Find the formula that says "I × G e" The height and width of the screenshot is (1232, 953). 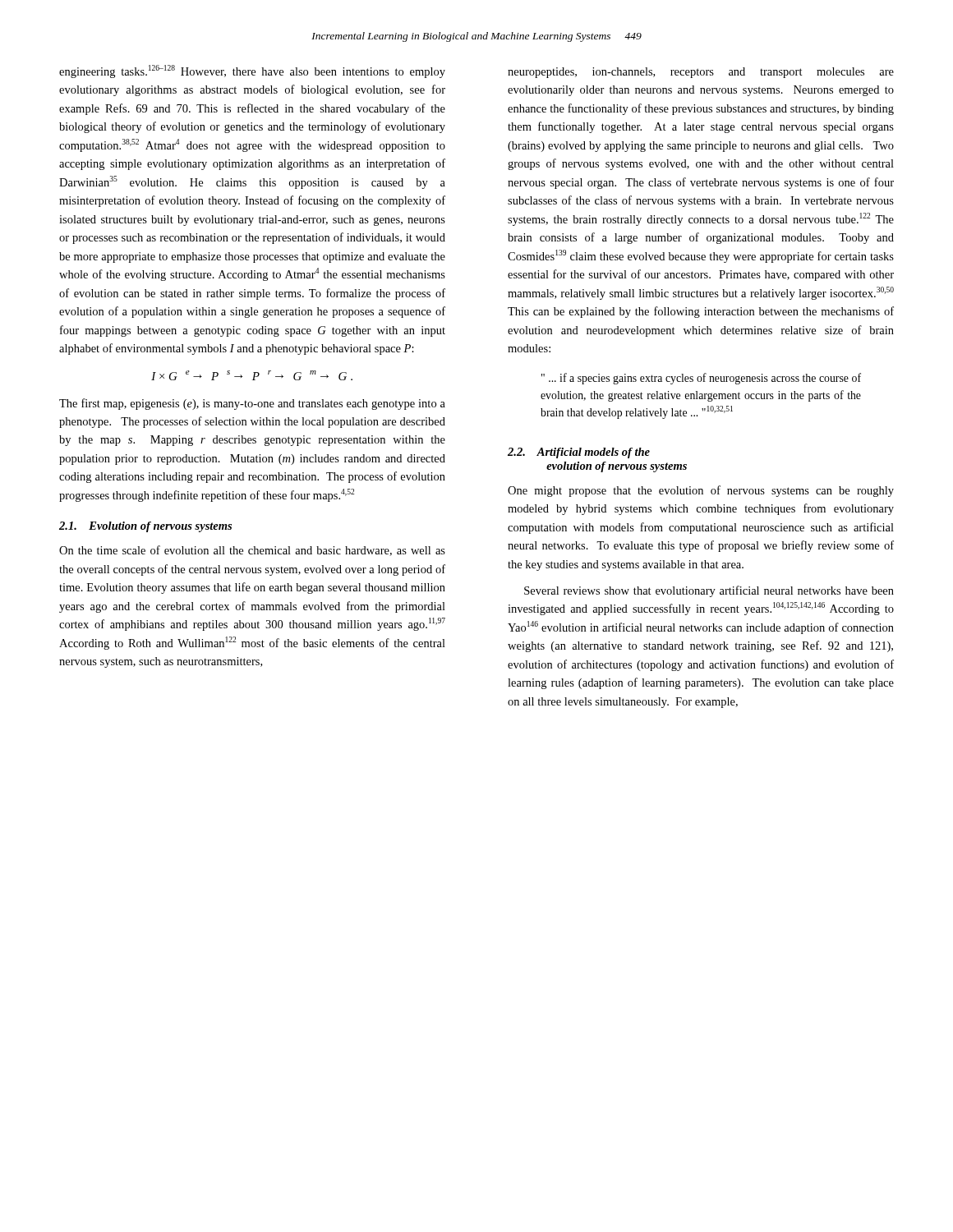252,376
